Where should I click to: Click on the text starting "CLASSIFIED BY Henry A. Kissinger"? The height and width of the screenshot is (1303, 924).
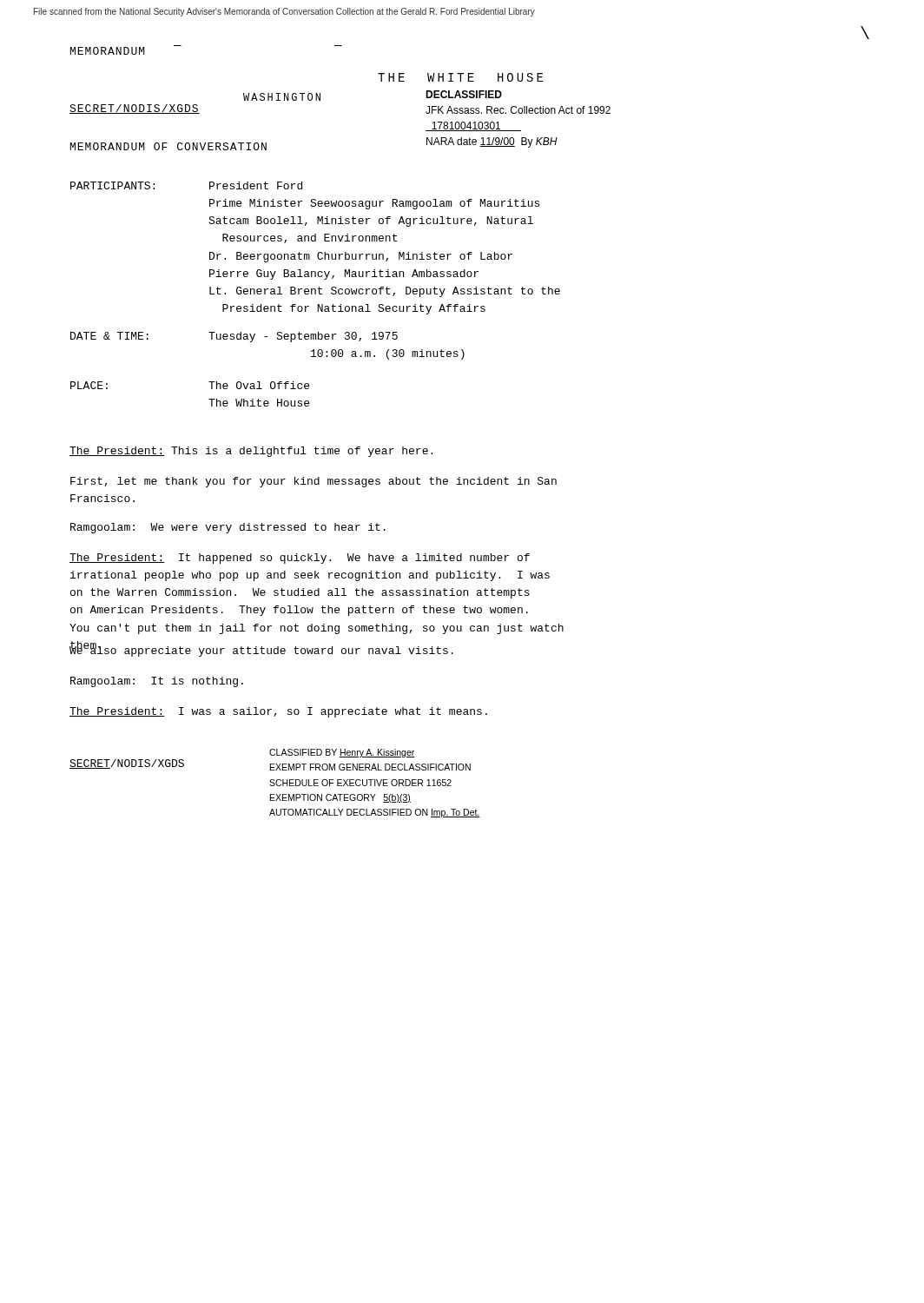coord(374,782)
